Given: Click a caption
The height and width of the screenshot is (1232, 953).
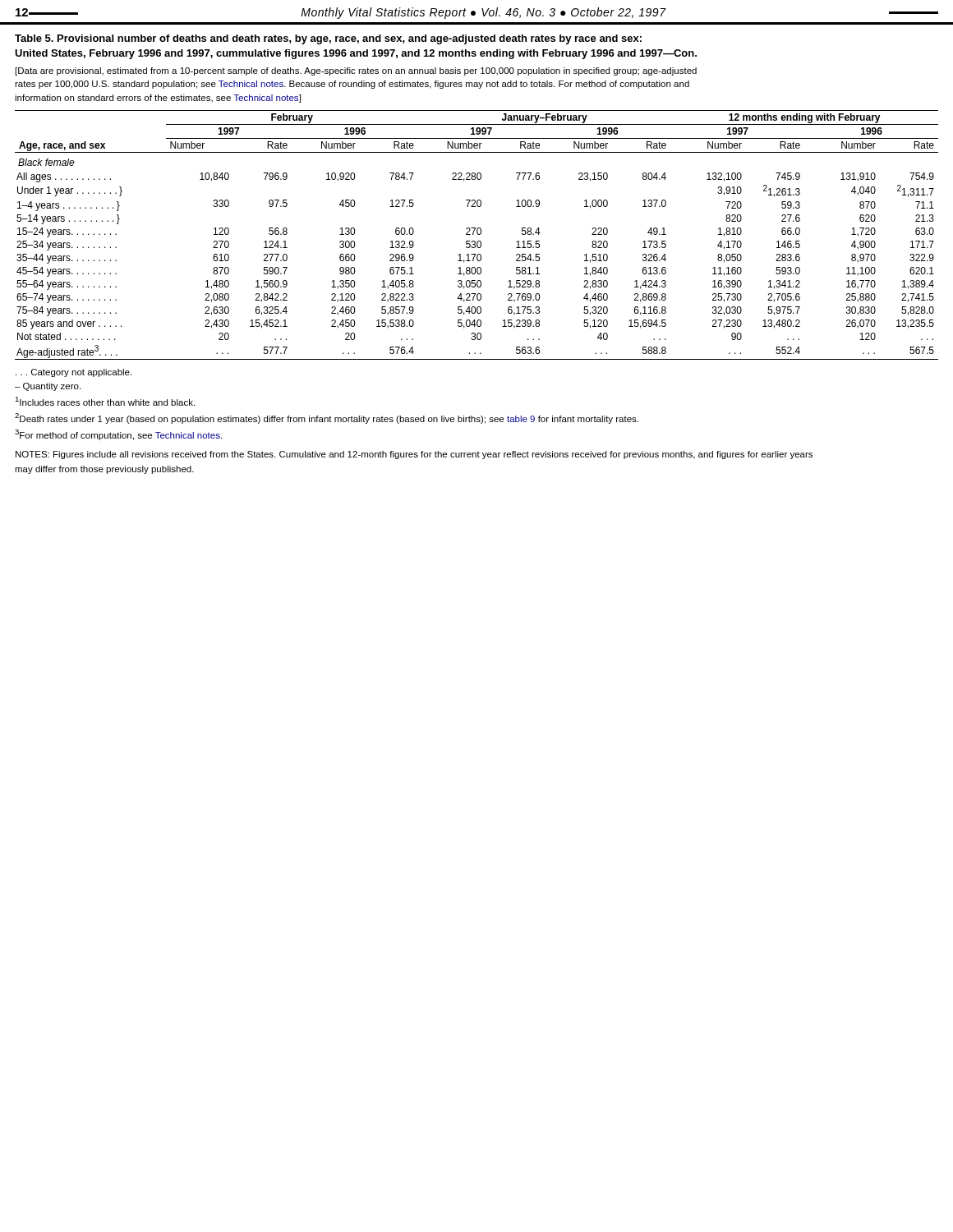Looking at the screenshot, I should click(x=356, y=84).
